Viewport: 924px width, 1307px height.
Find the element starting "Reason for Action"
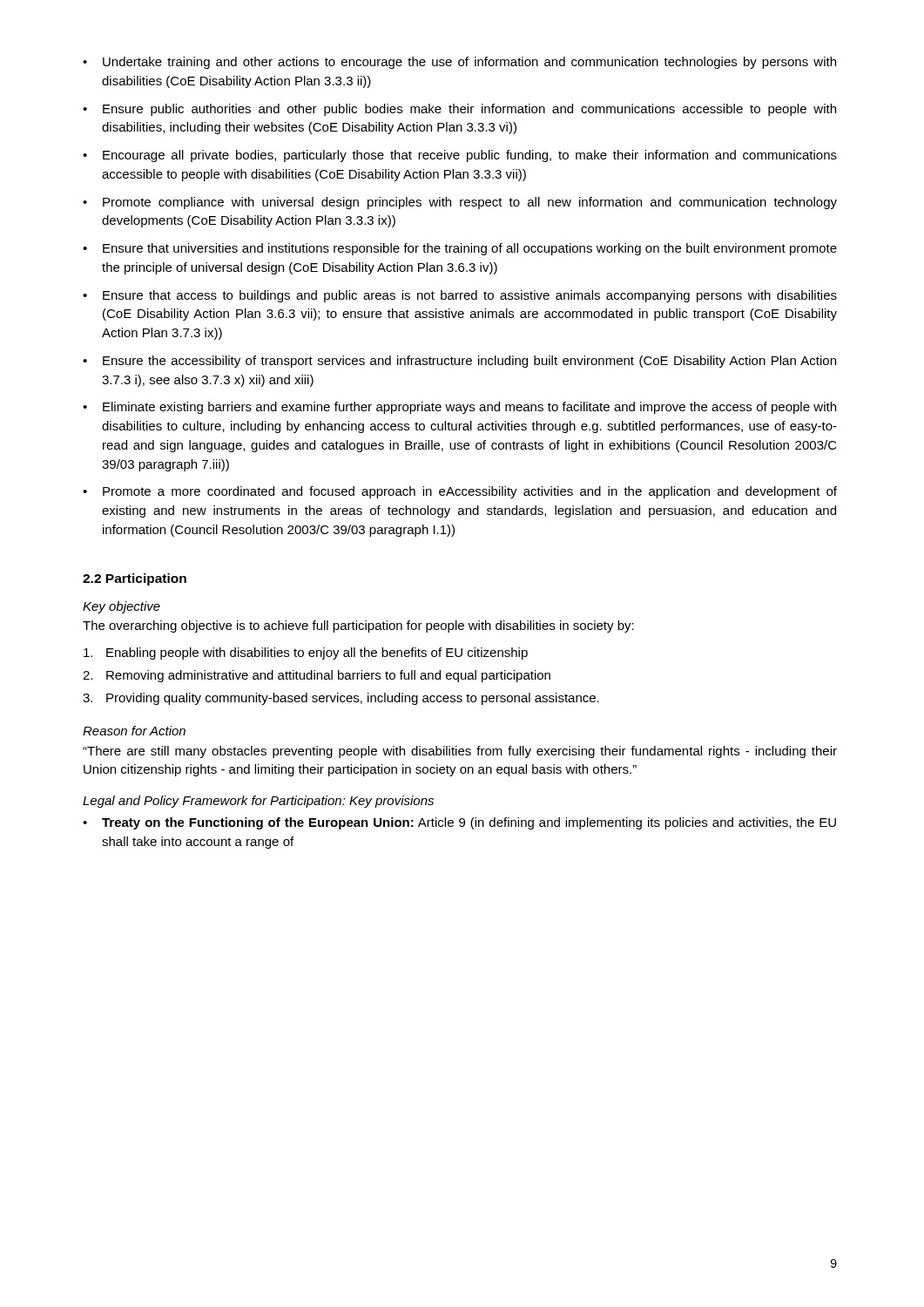click(134, 730)
